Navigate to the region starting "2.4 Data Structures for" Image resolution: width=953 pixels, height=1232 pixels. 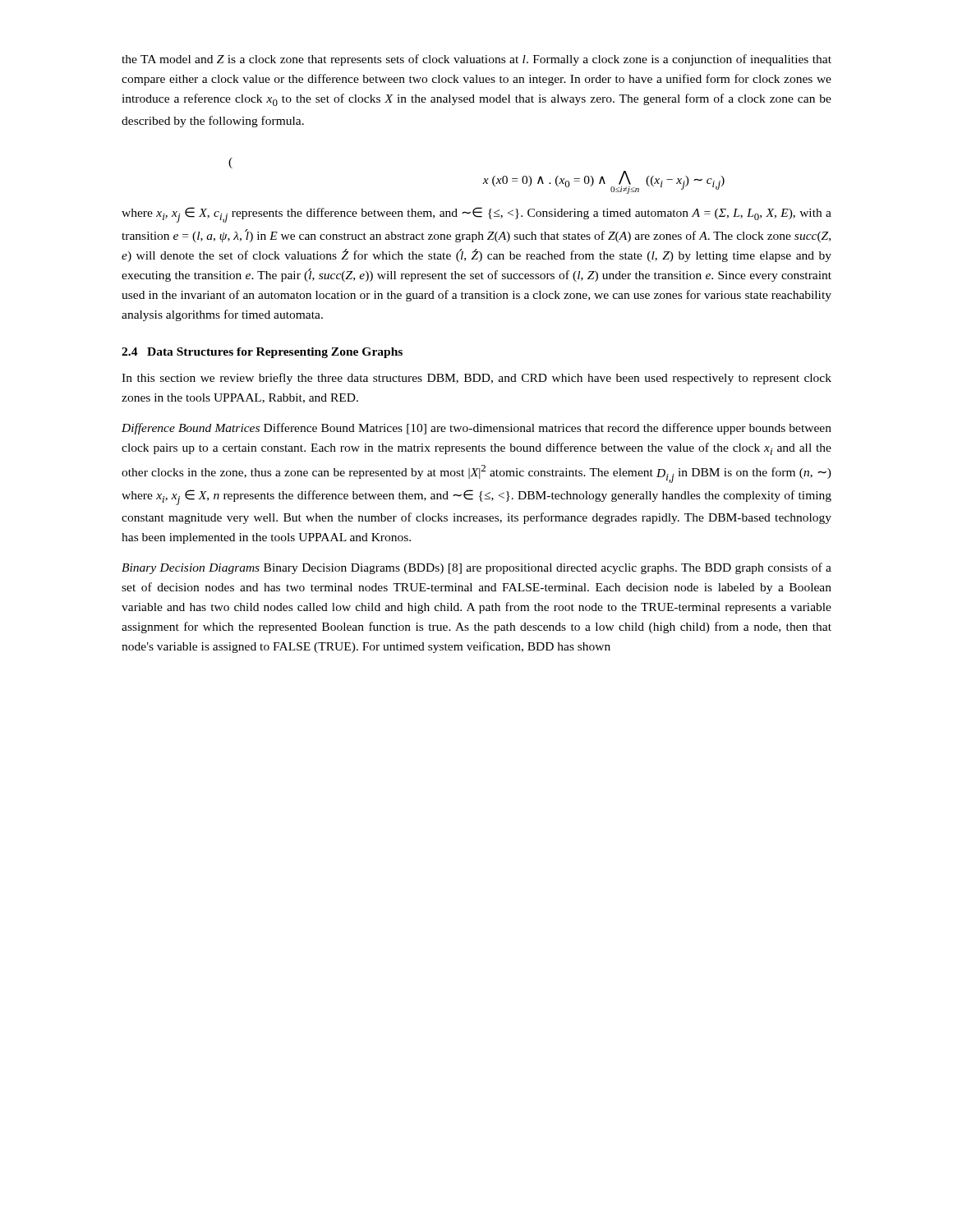pyautogui.click(x=262, y=351)
